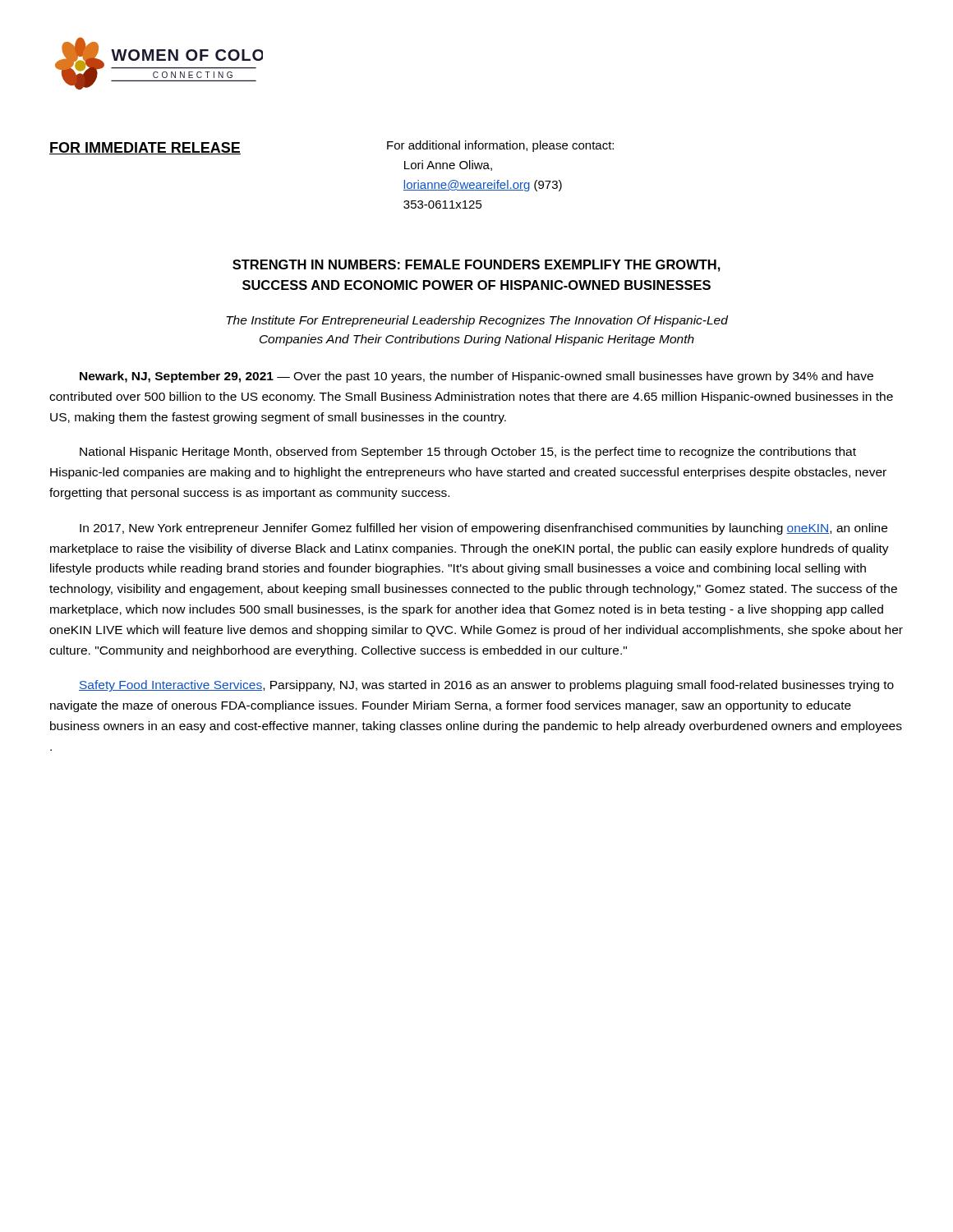Screen dimensions: 1232x953
Task: Point to the passage starting "Newark, NJ, September 29,"
Action: (x=471, y=396)
